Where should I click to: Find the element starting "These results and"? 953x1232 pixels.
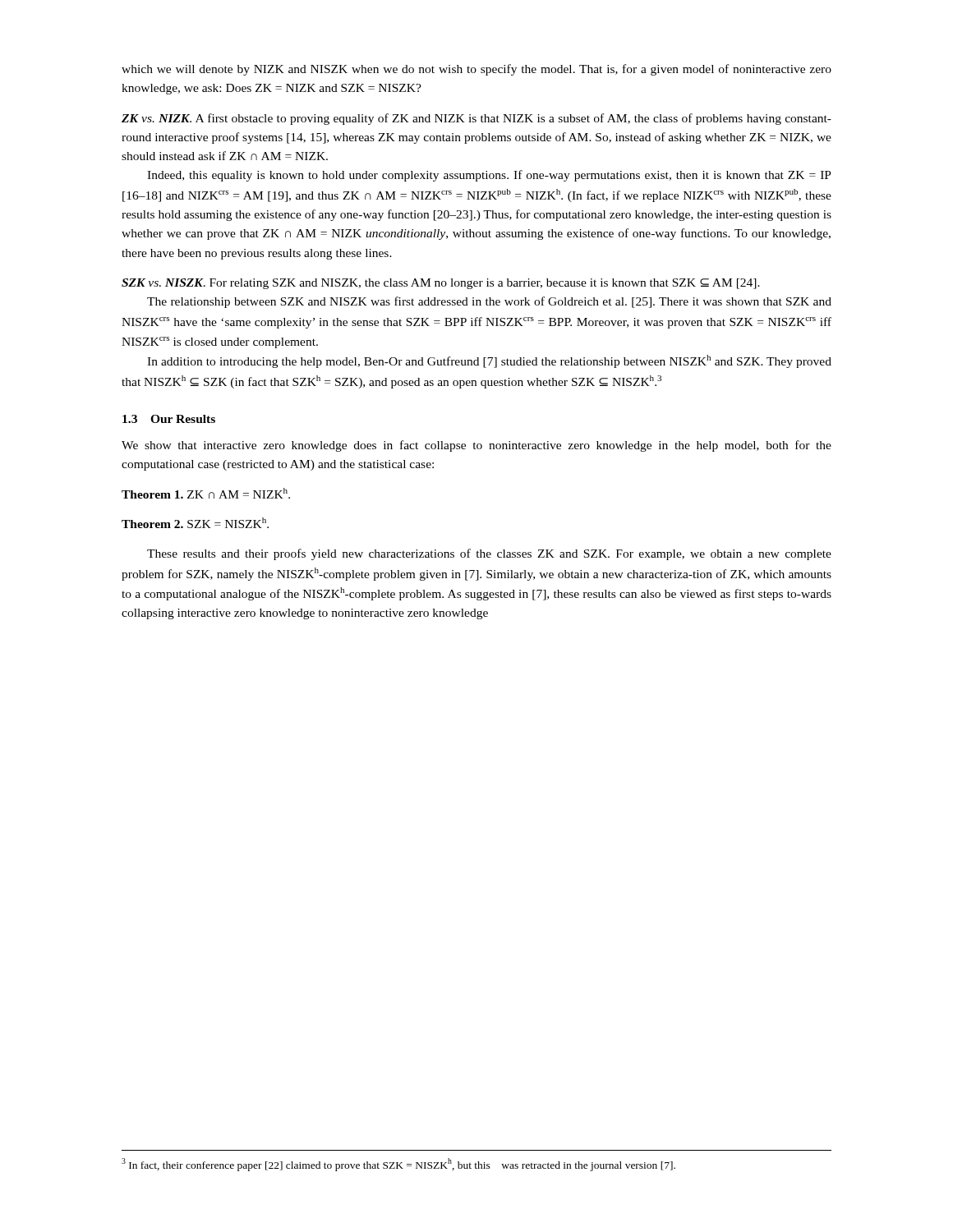click(476, 583)
